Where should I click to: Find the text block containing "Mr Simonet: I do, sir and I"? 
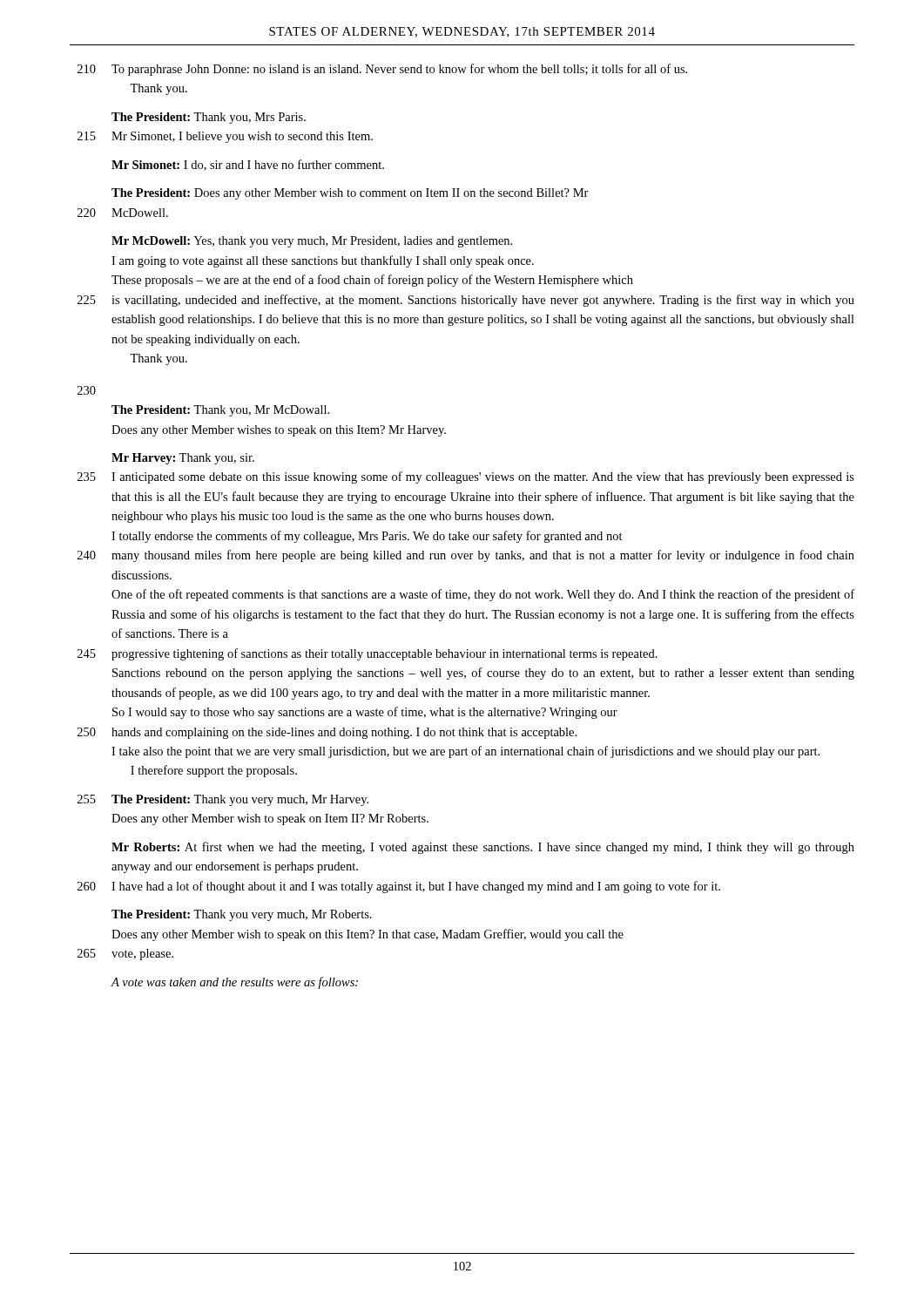(x=248, y=165)
